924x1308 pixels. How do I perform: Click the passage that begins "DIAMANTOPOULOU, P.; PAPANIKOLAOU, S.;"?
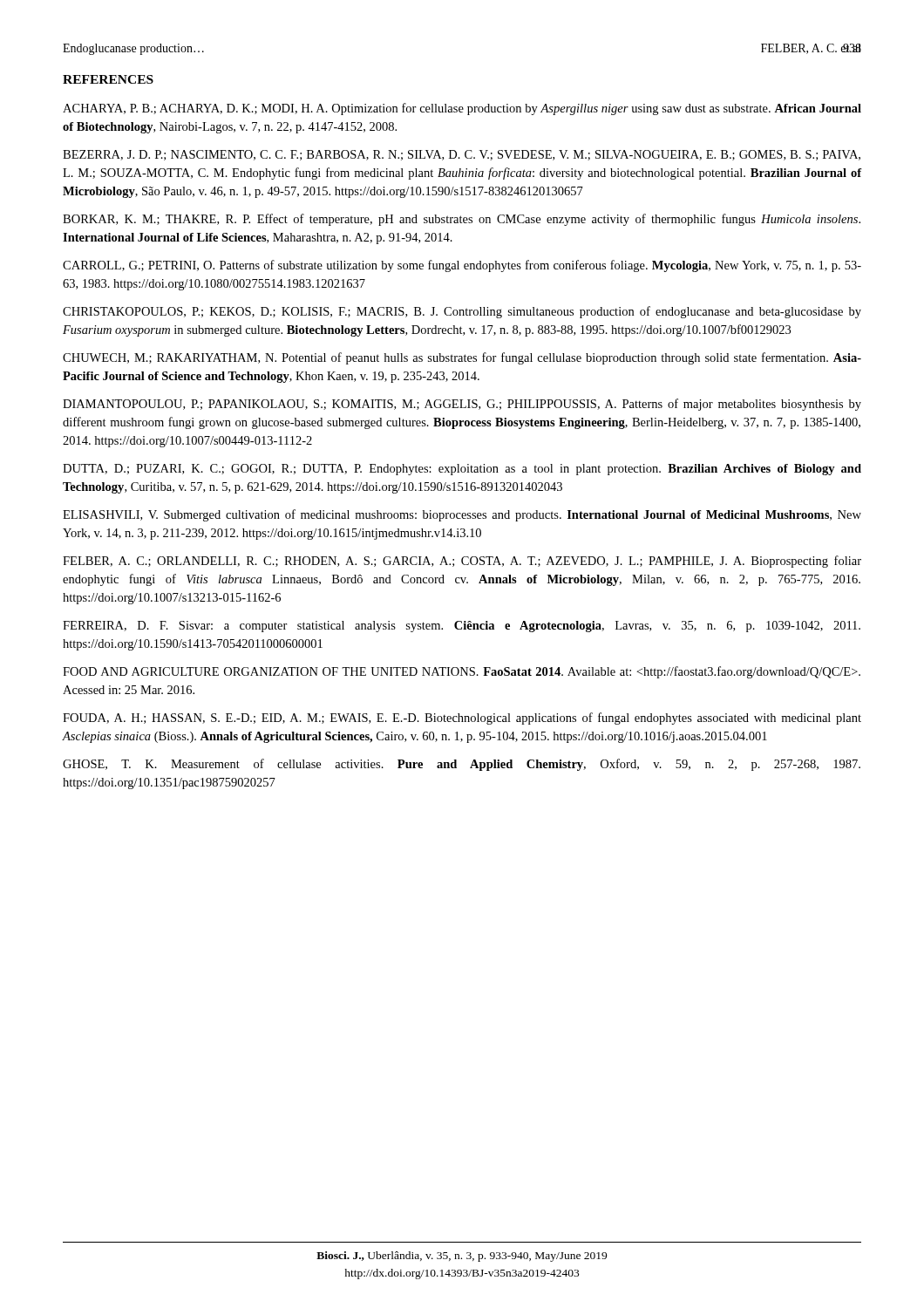pos(462,422)
